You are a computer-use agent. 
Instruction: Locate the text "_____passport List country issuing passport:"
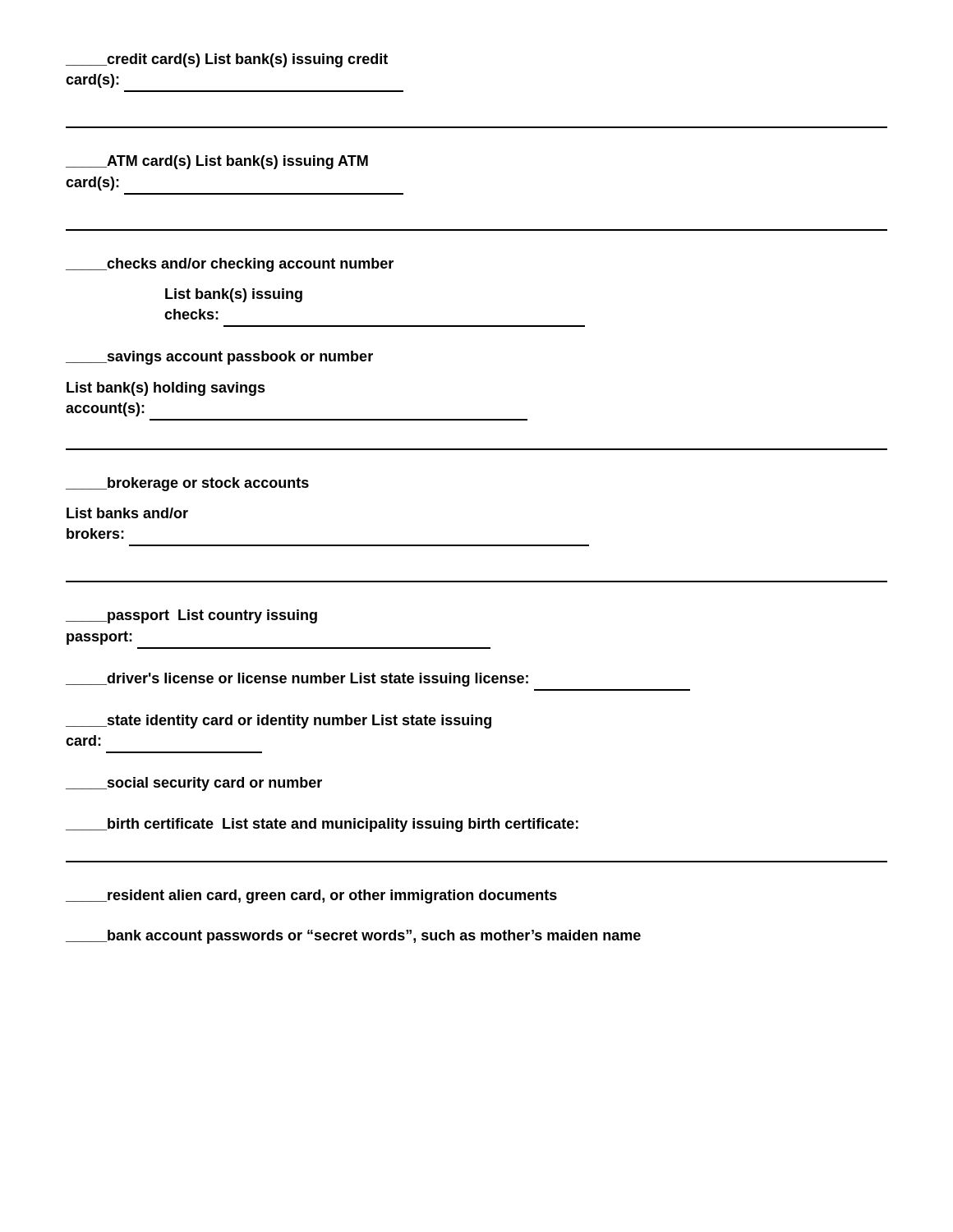(x=278, y=626)
